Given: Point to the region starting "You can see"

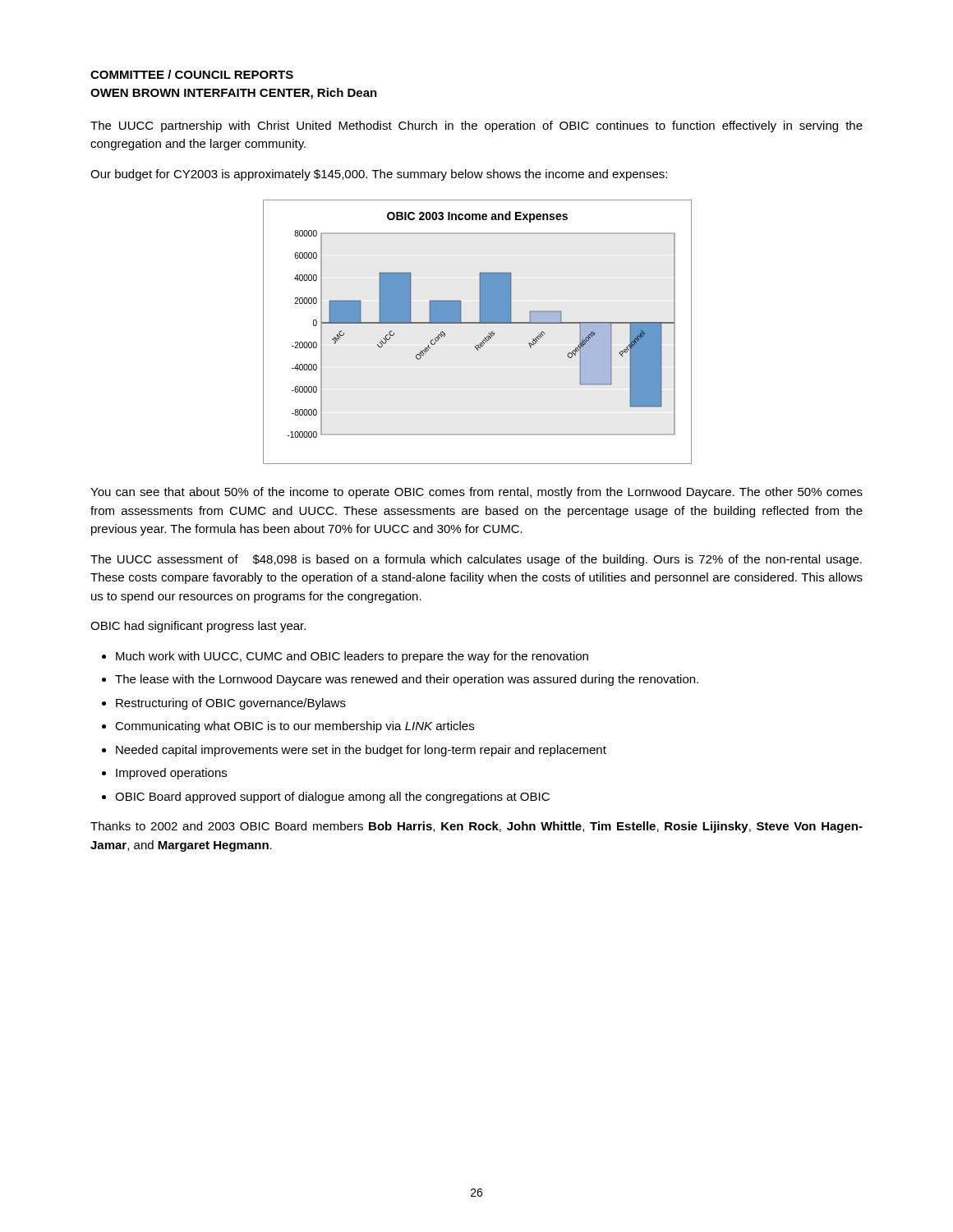Looking at the screenshot, I should click(476, 510).
